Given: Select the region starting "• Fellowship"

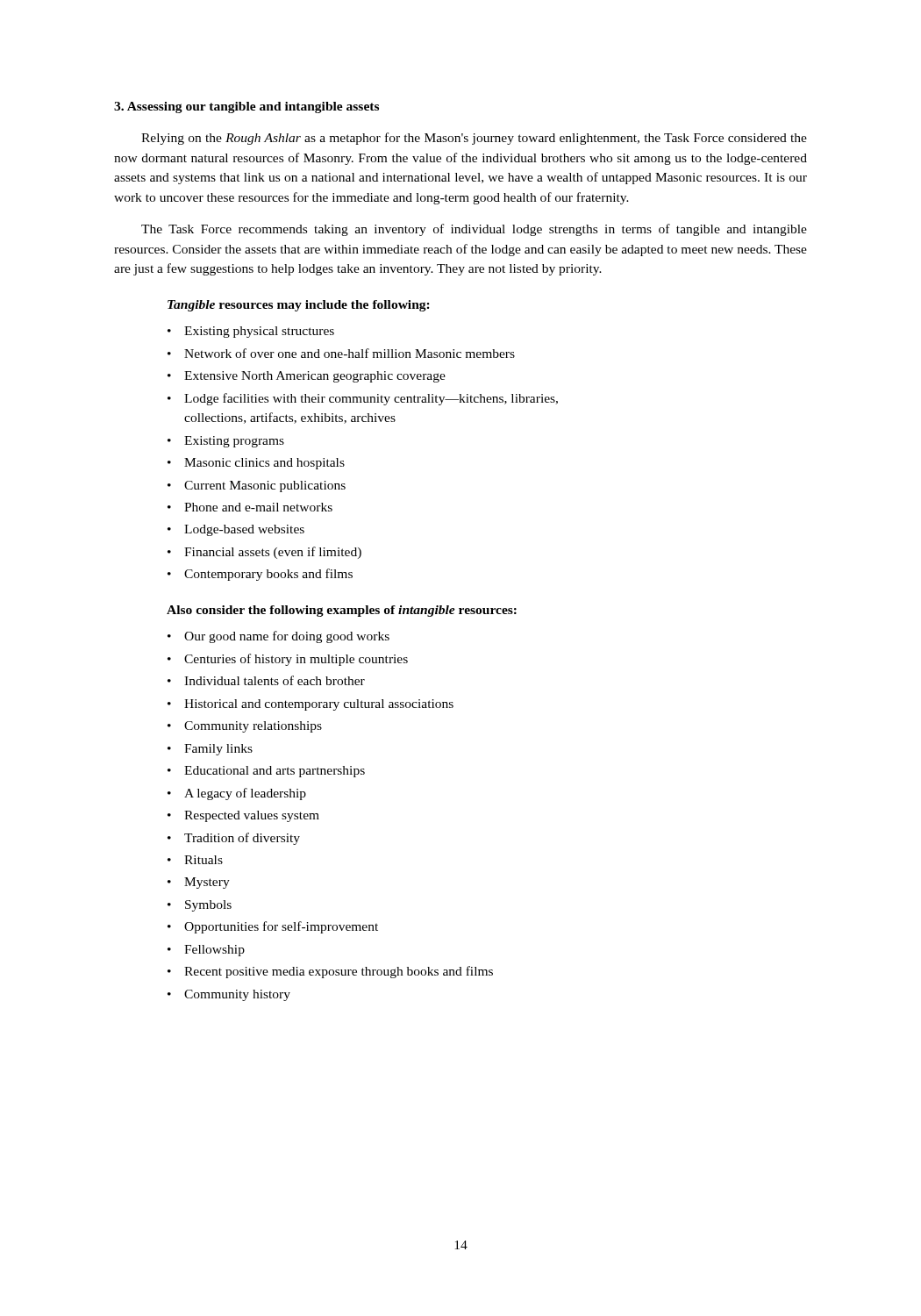Looking at the screenshot, I should [x=206, y=951].
